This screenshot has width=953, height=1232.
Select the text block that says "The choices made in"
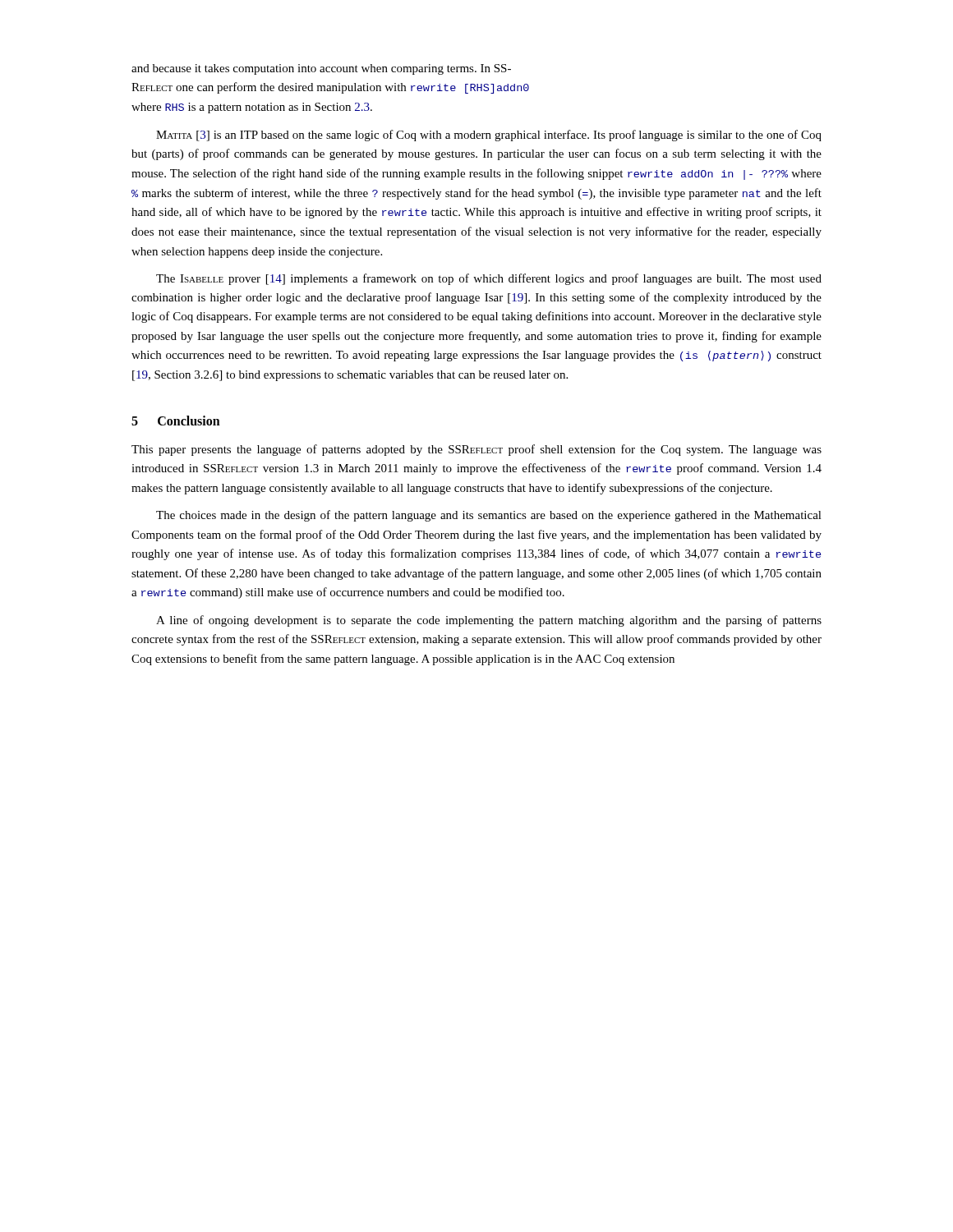click(x=476, y=555)
